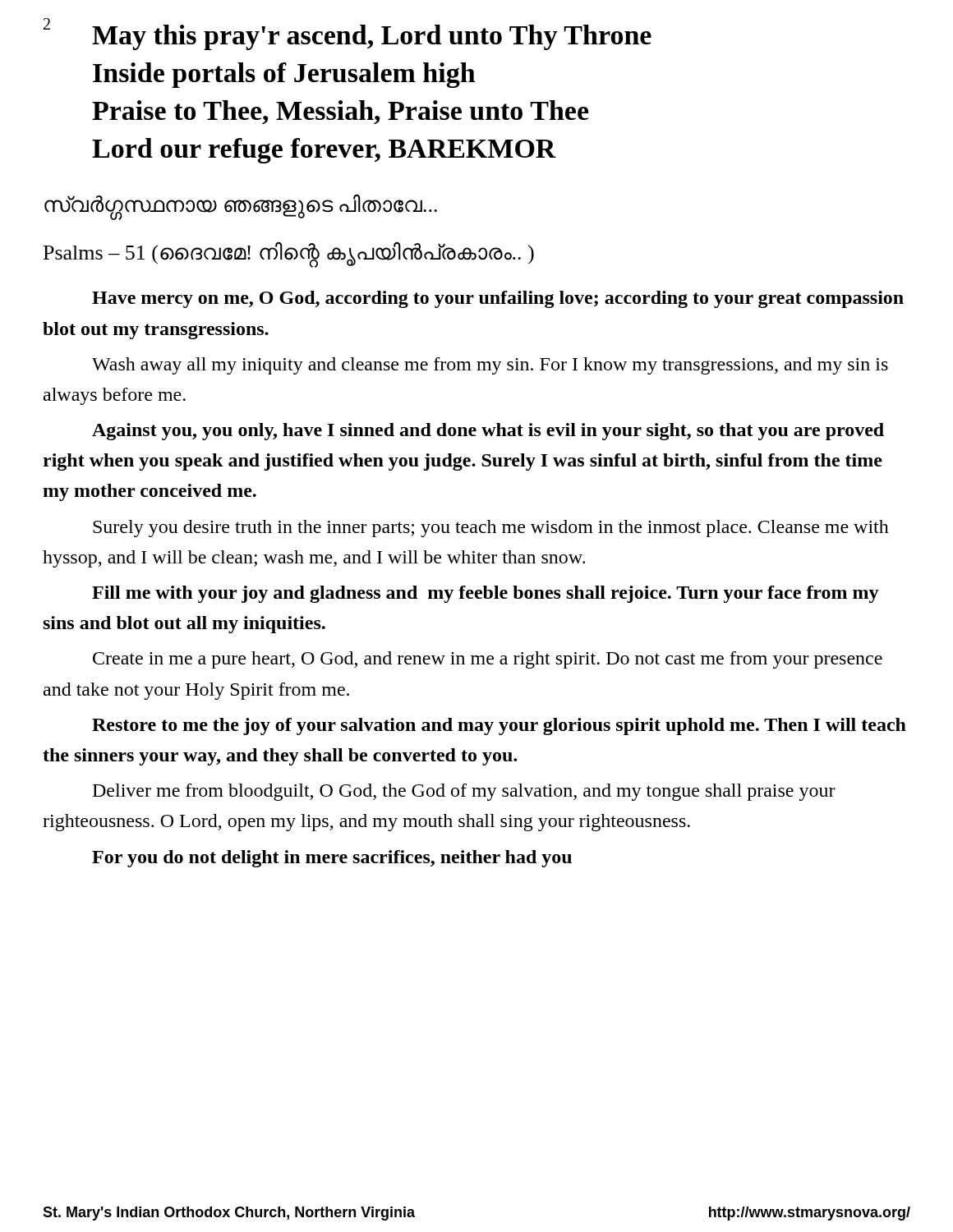This screenshot has width=953, height=1232.
Task: Where is the title that starts "May this pray'r ascend, Lord unto Thy Throne"?
Action: pyautogui.click(x=501, y=92)
